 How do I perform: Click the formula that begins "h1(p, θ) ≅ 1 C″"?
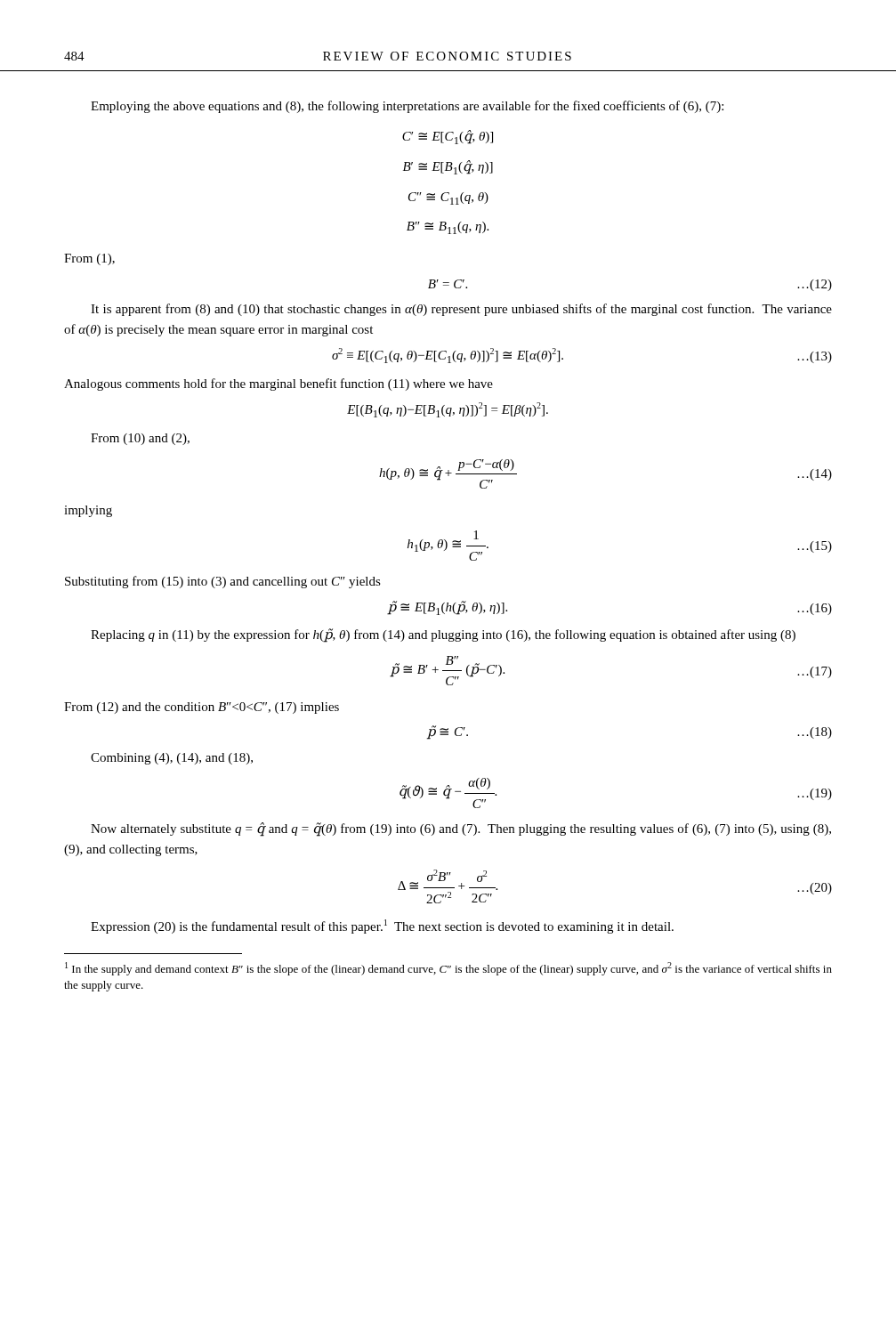click(x=476, y=546)
